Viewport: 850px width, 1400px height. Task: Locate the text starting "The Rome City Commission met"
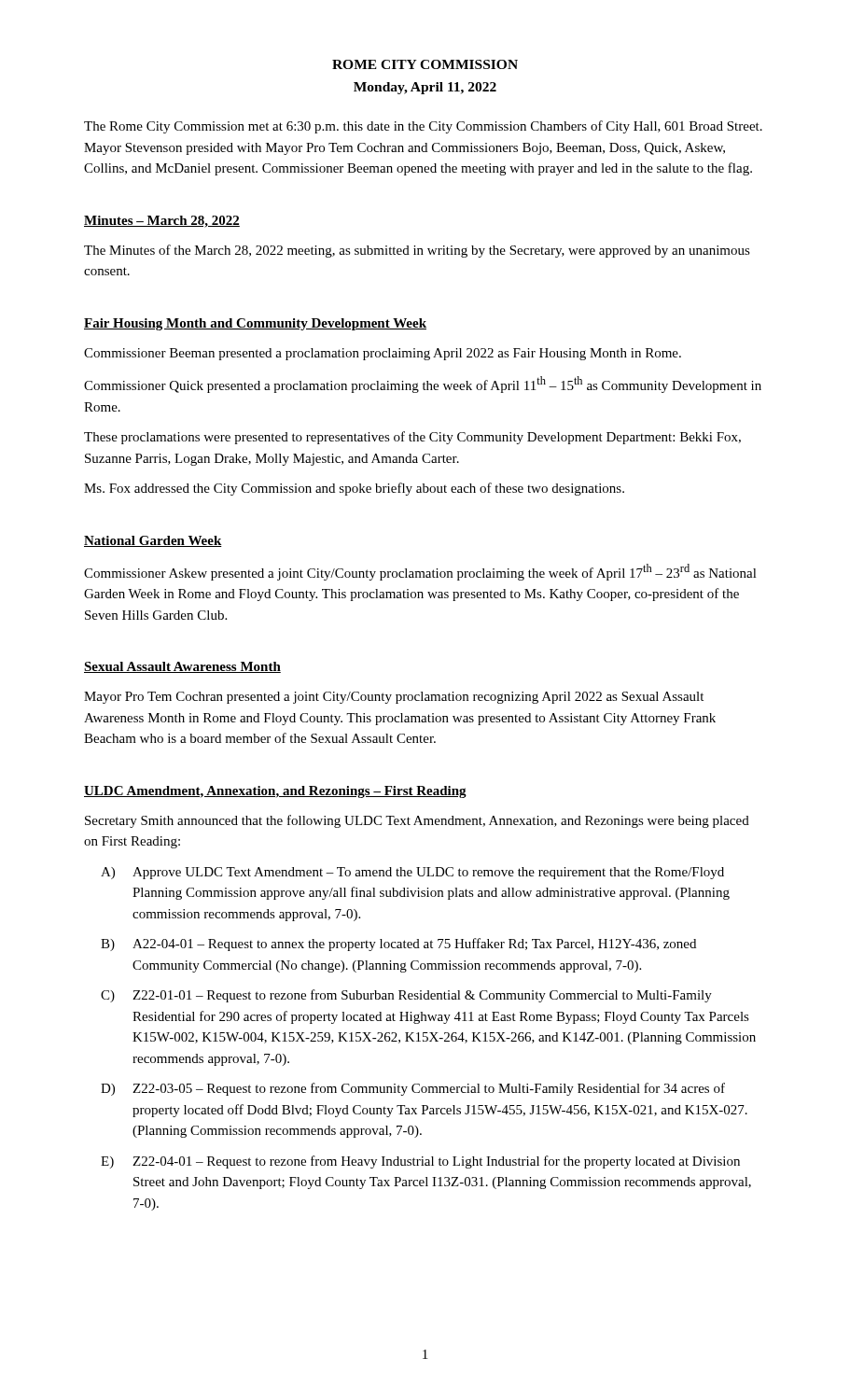click(x=423, y=147)
